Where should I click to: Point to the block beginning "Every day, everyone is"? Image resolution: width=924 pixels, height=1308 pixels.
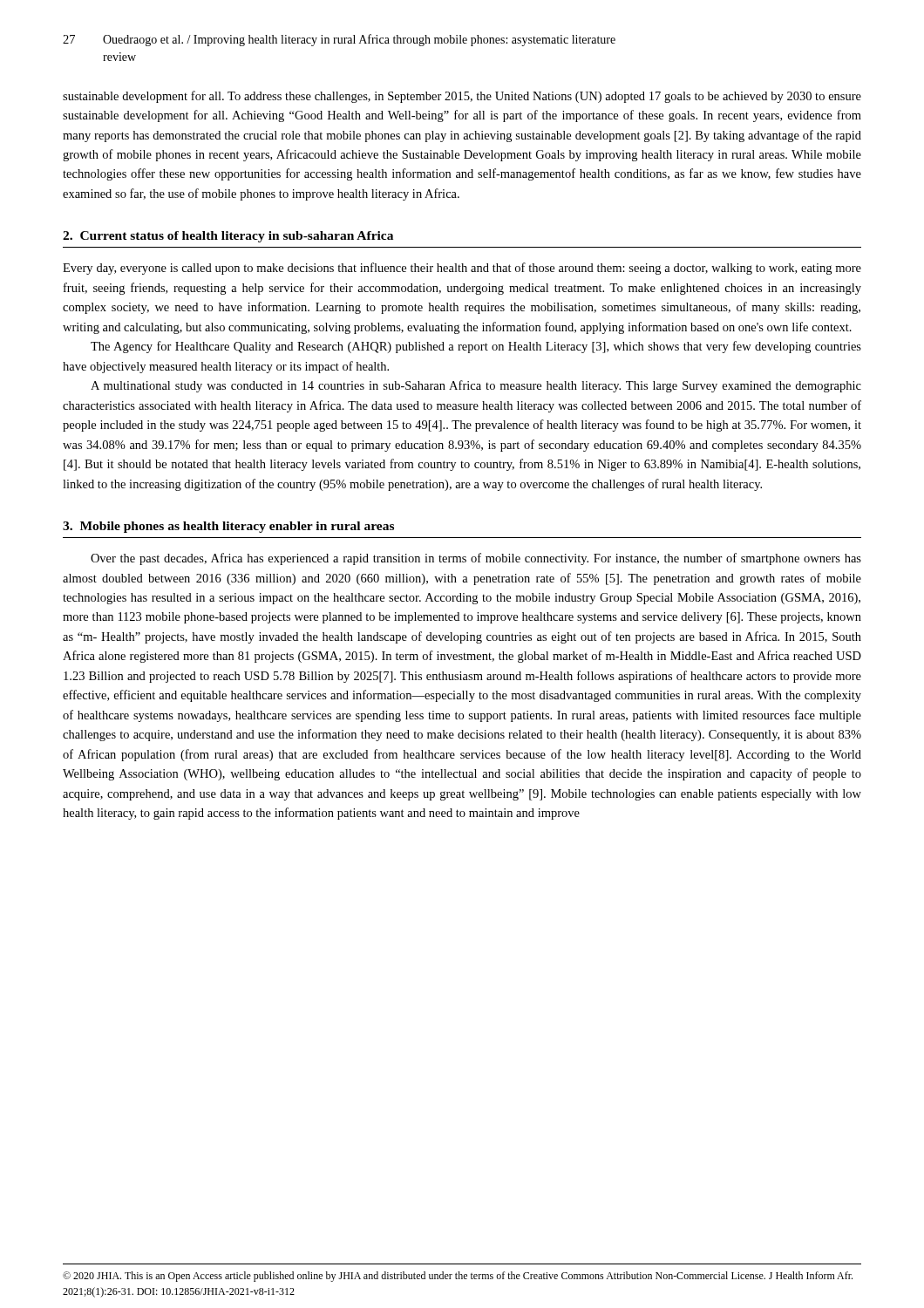462,376
